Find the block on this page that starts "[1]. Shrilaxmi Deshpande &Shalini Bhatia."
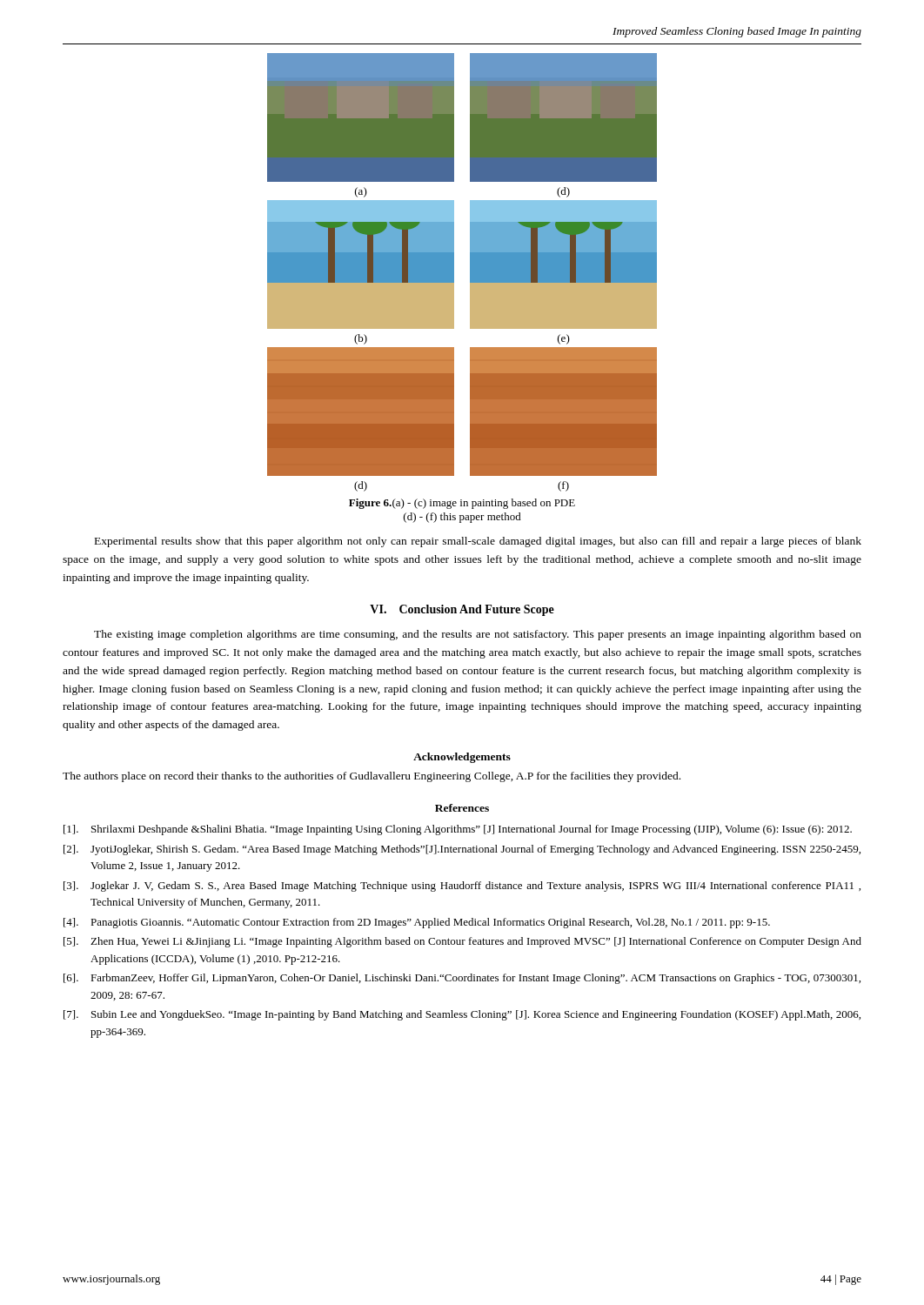Screen dimensions: 1305x924 (x=462, y=829)
